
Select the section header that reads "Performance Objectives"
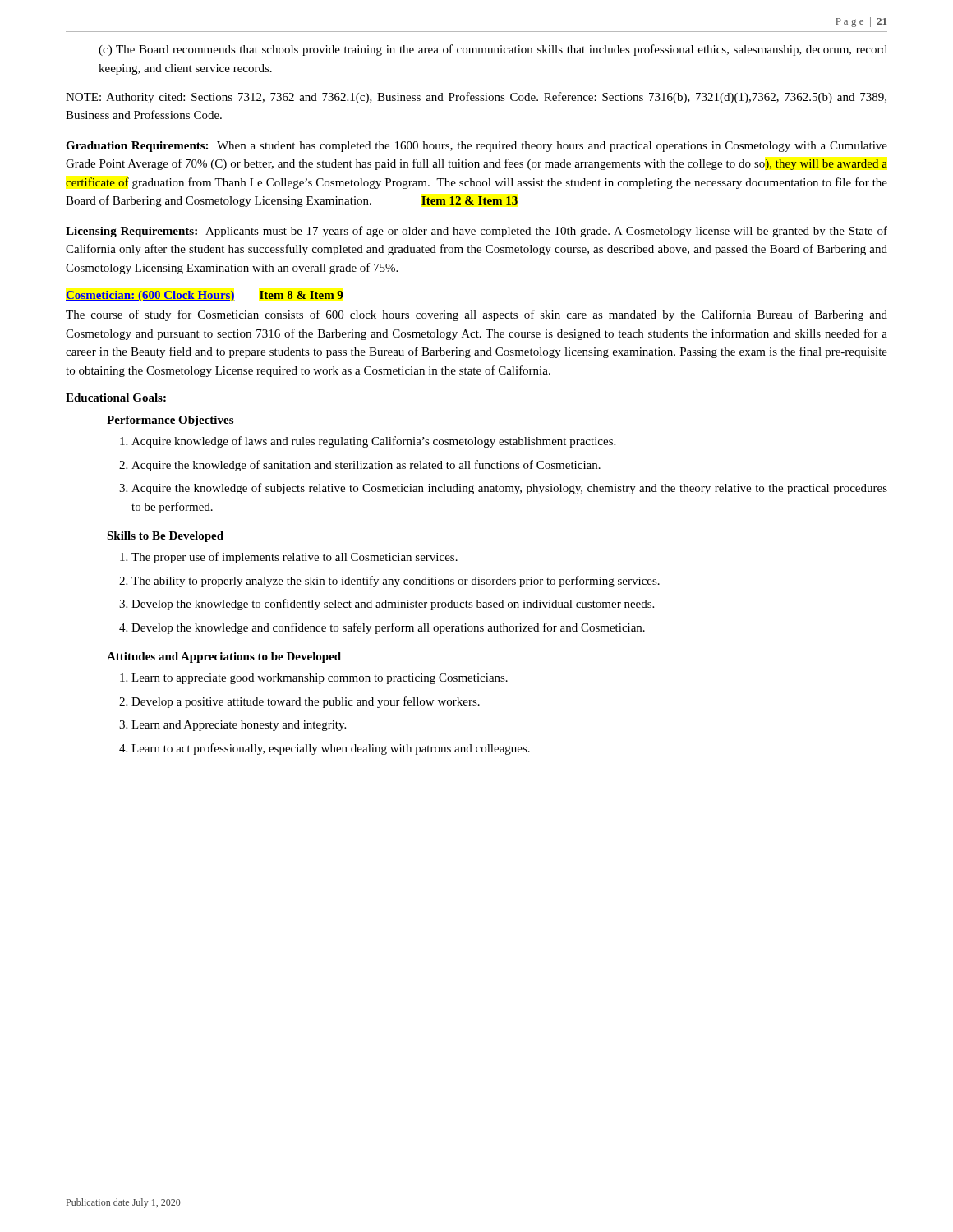pos(170,420)
